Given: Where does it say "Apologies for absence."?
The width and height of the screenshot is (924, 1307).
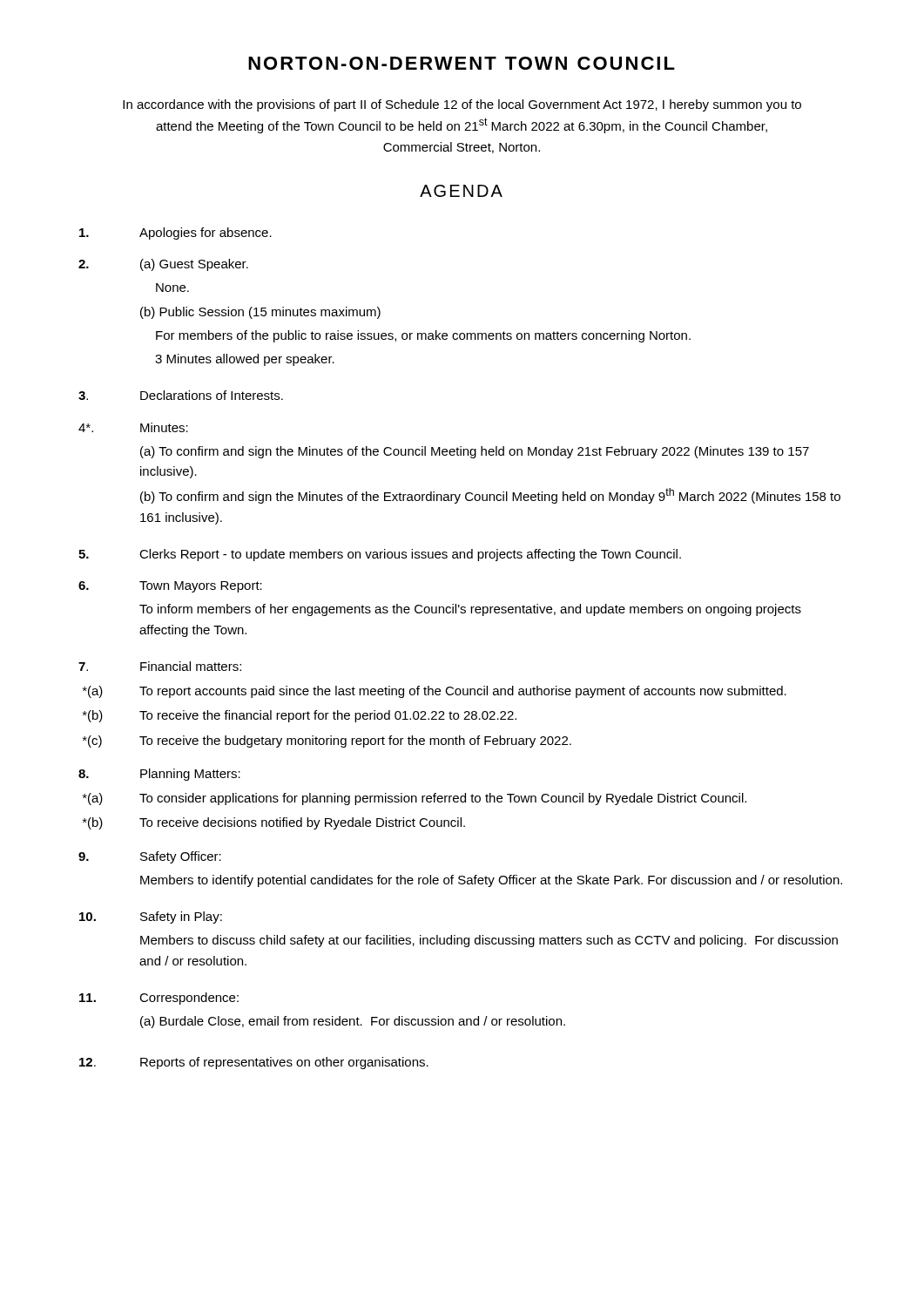Looking at the screenshot, I should point(175,234).
